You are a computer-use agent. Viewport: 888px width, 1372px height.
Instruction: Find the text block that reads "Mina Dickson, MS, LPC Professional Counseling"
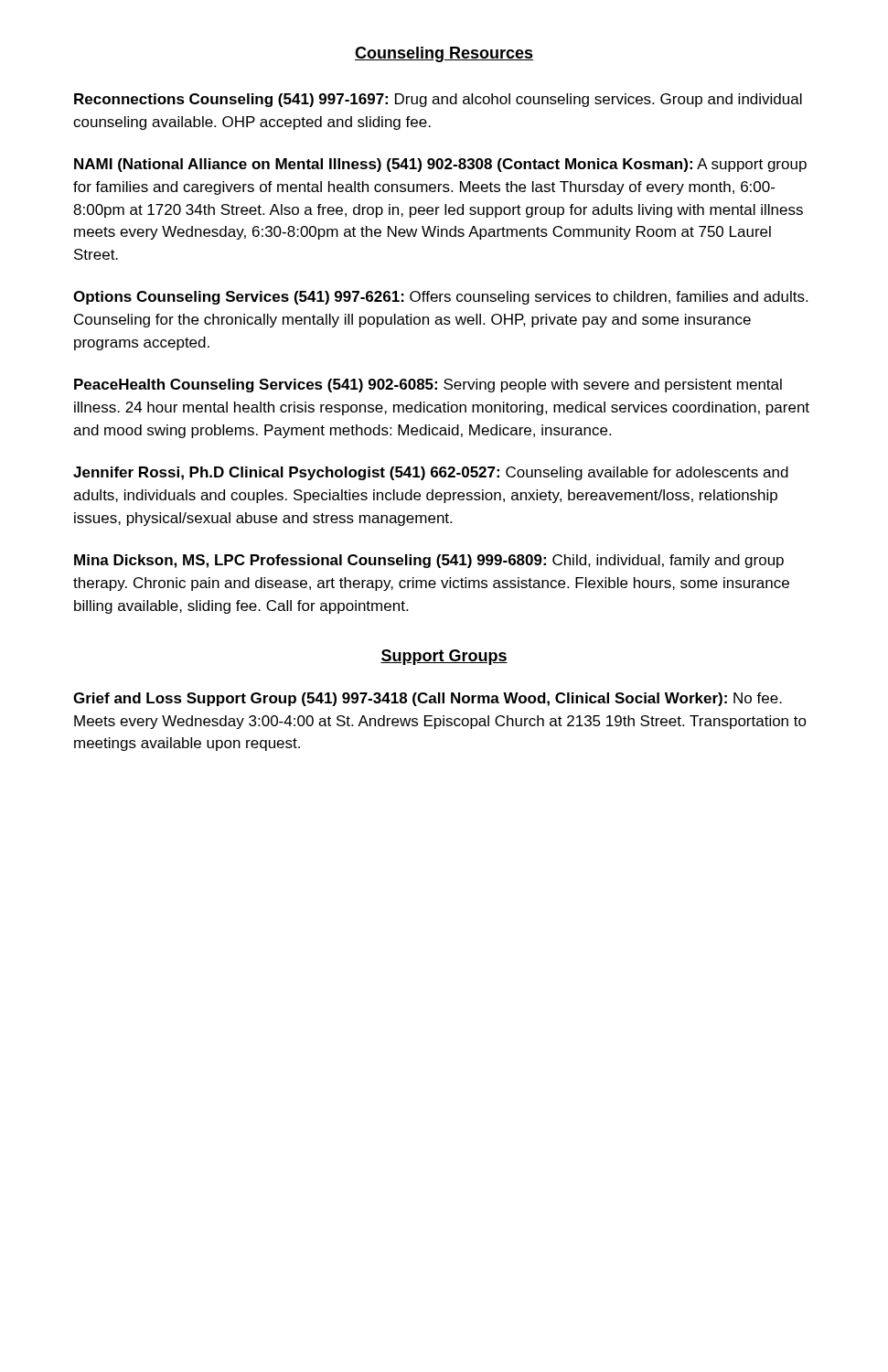coord(431,583)
